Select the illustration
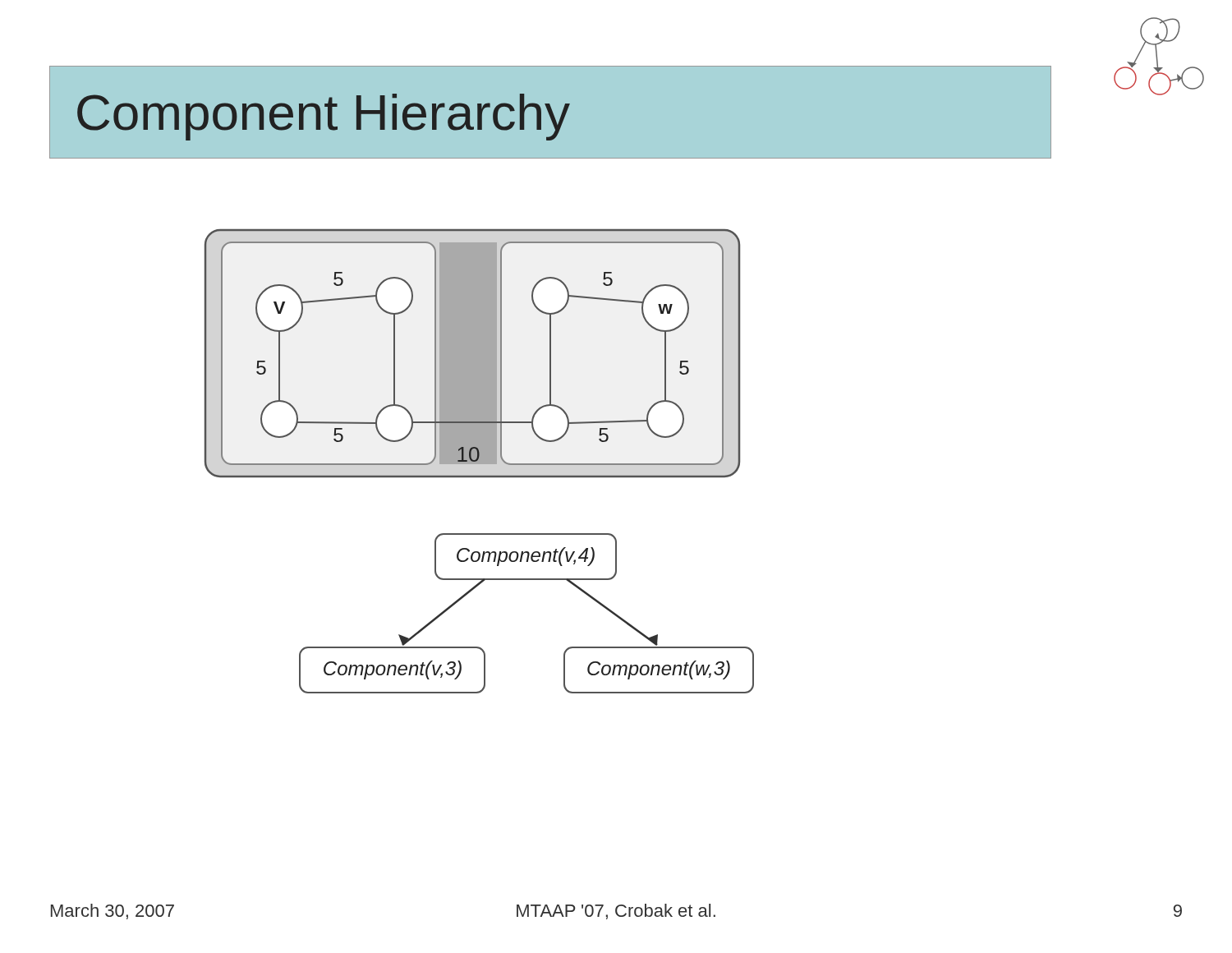The height and width of the screenshot is (953, 1232). (x=1154, y=62)
